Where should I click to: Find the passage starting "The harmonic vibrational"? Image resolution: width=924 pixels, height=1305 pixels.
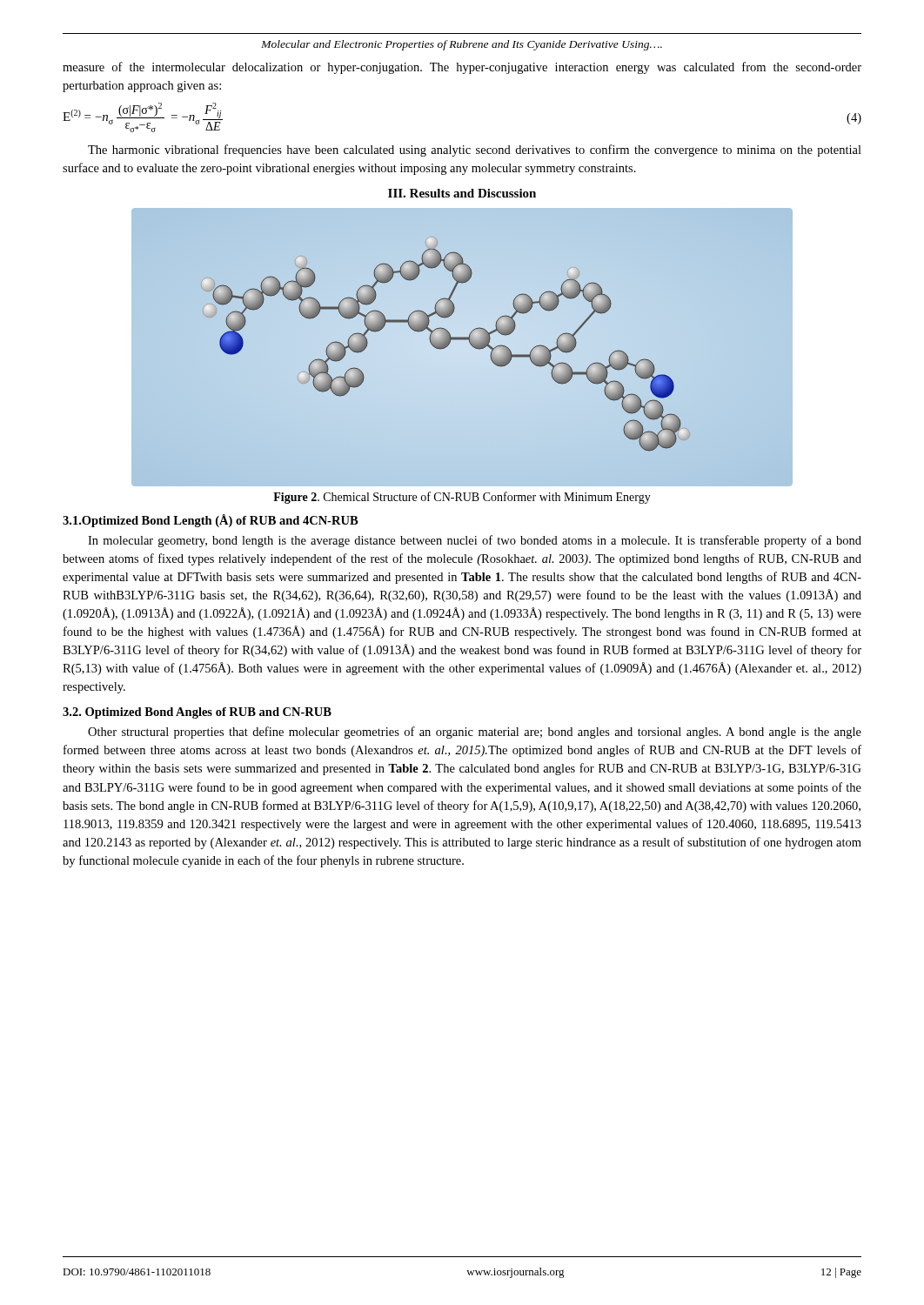pyautogui.click(x=462, y=159)
